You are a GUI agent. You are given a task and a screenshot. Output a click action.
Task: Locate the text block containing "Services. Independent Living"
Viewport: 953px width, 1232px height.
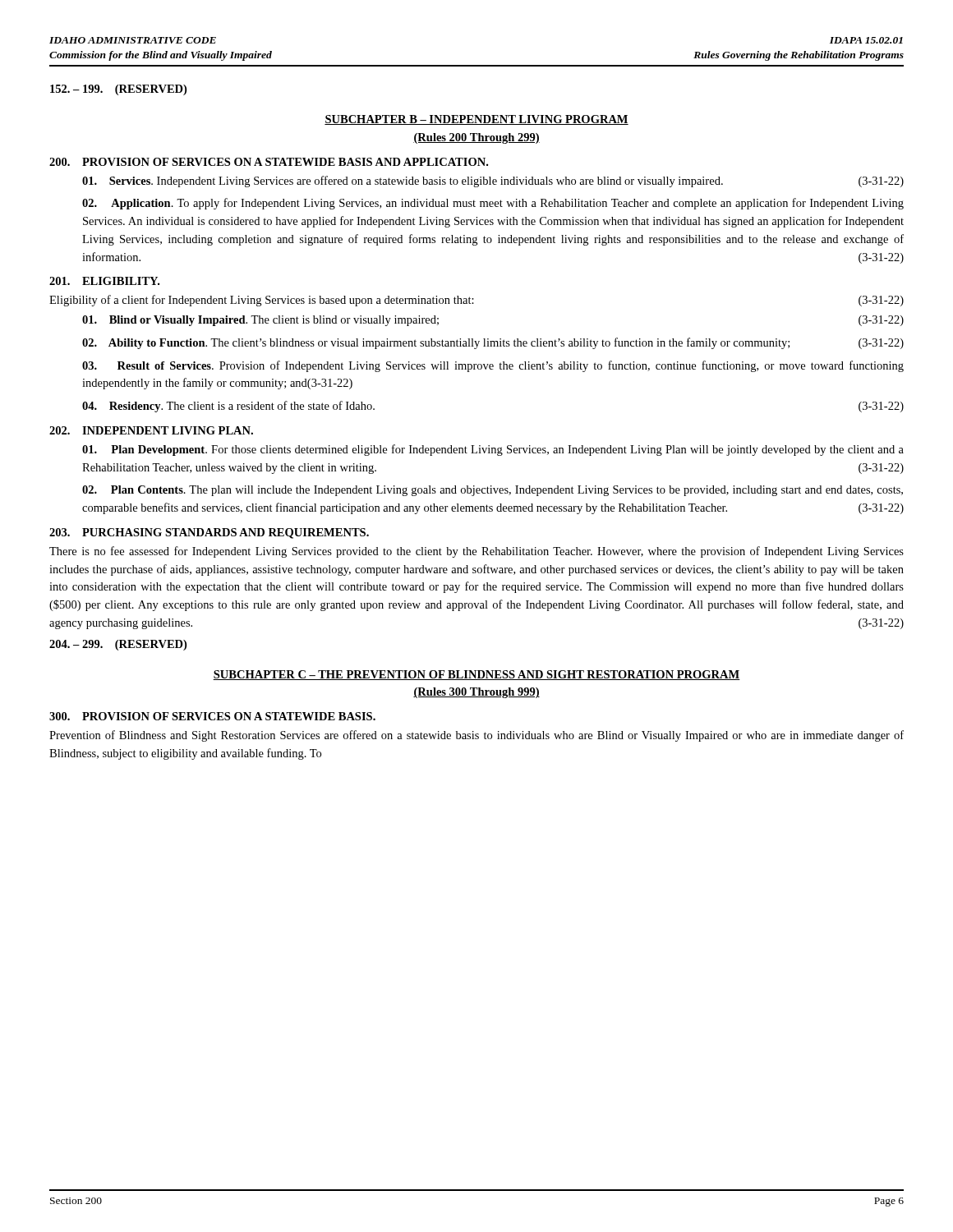click(493, 181)
